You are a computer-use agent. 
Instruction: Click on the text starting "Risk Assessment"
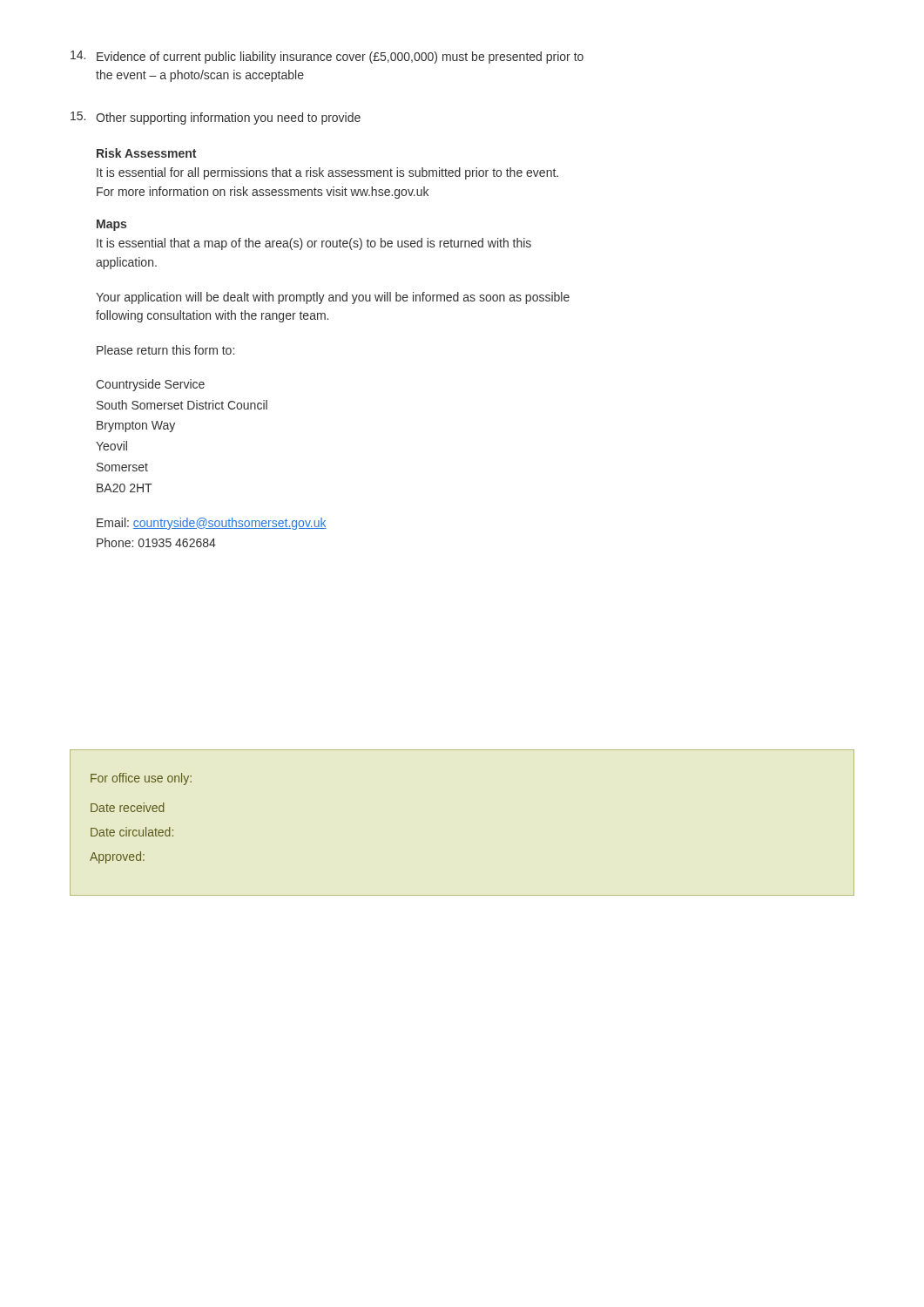146,153
